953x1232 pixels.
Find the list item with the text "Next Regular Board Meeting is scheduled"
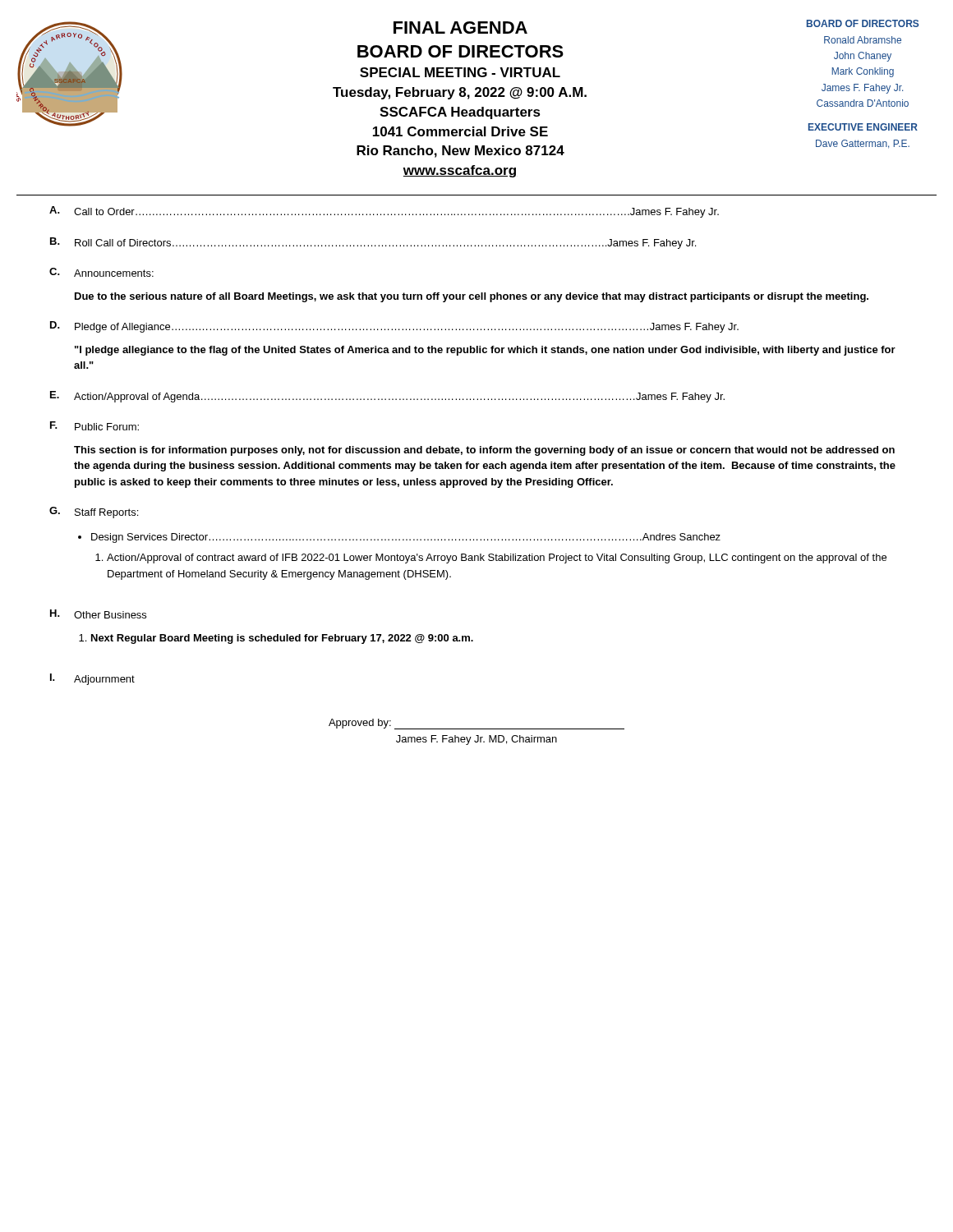click(x=282, y=637)
